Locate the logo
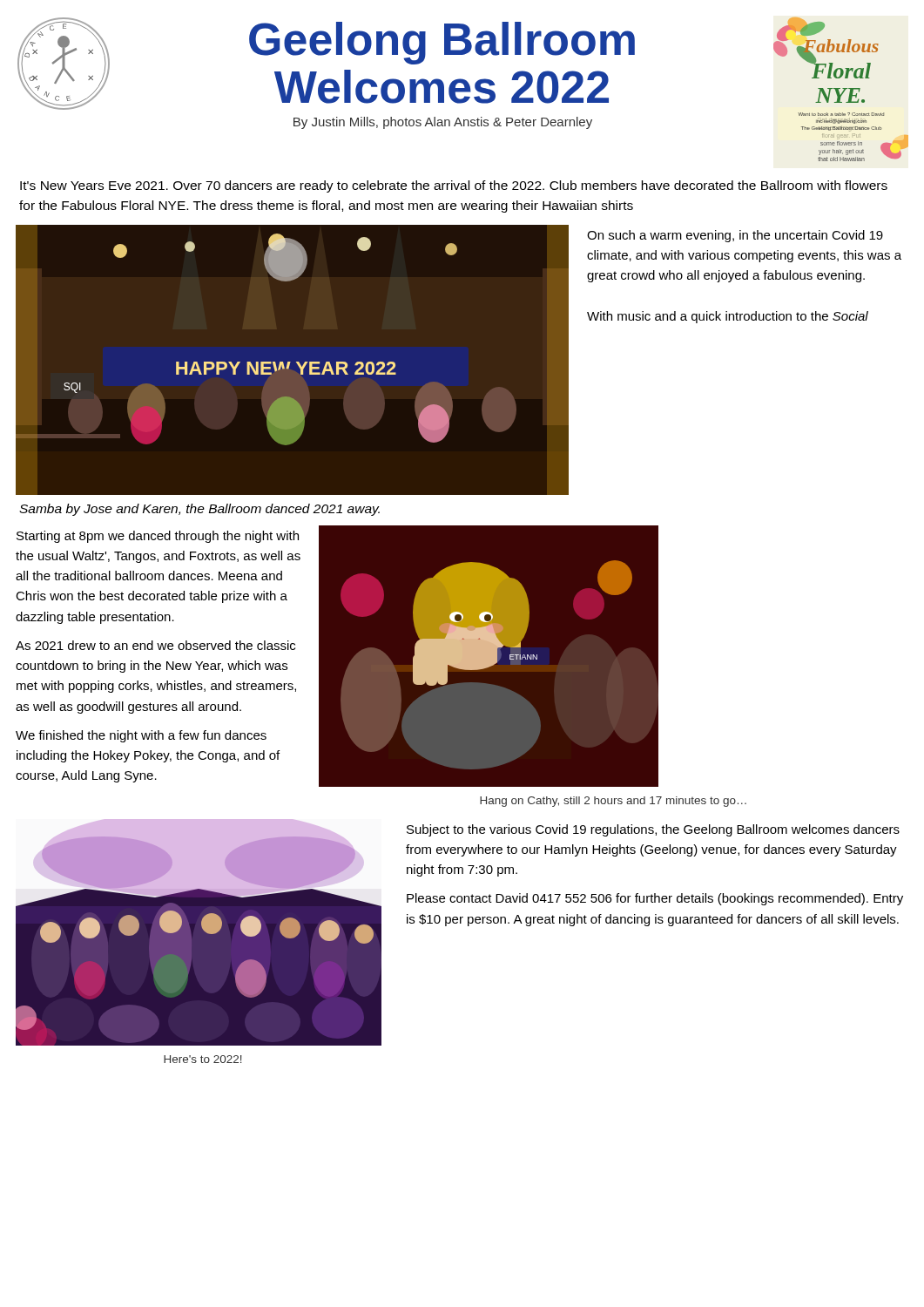The height and width of the screenshot is (1307, 924). [64, 64]
